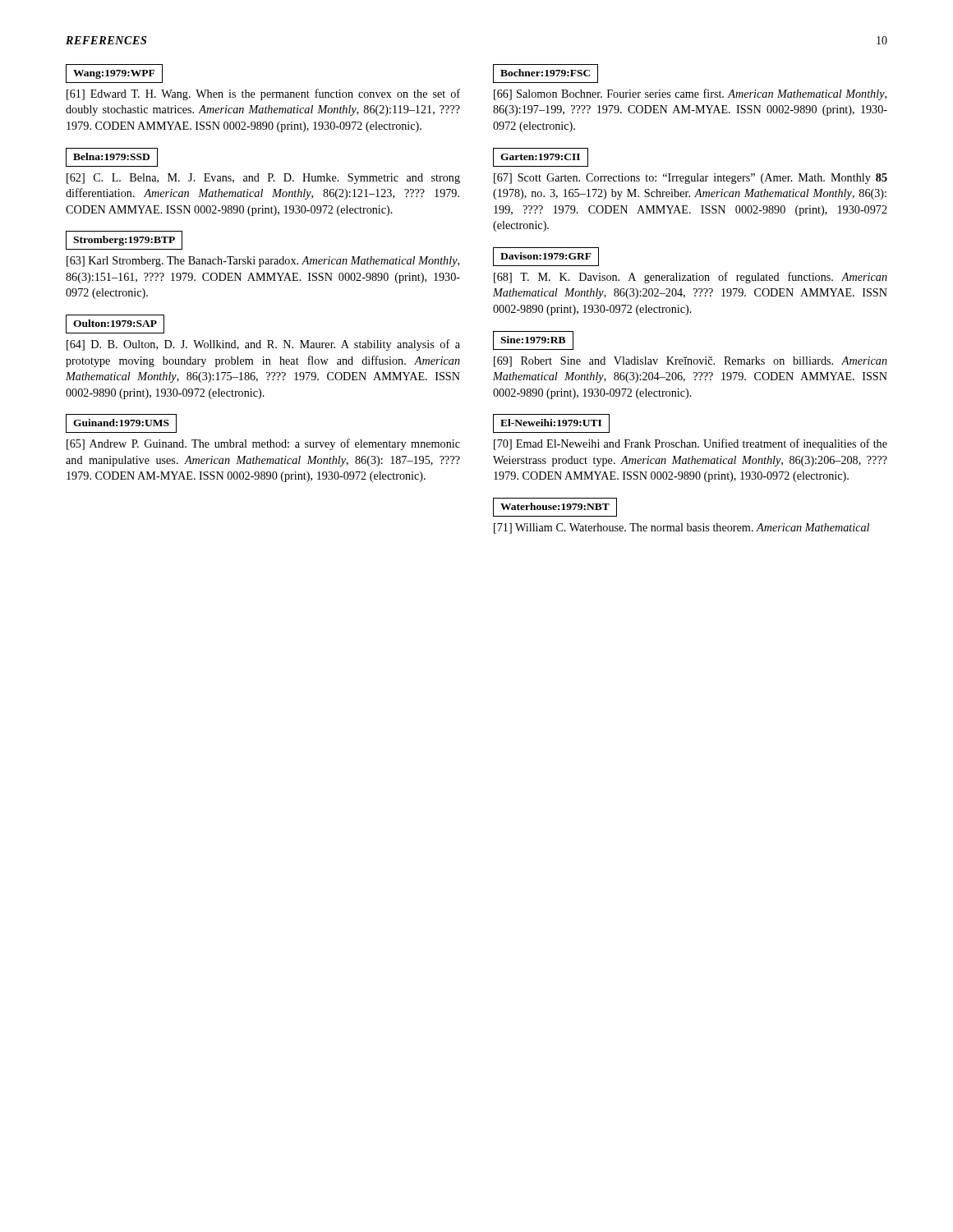This screenshot has width=953, height=1232.
Task: Find the text block starting "Belna:1979:SSD [62] C. L. Belna,"
Action: pos(263,183)
